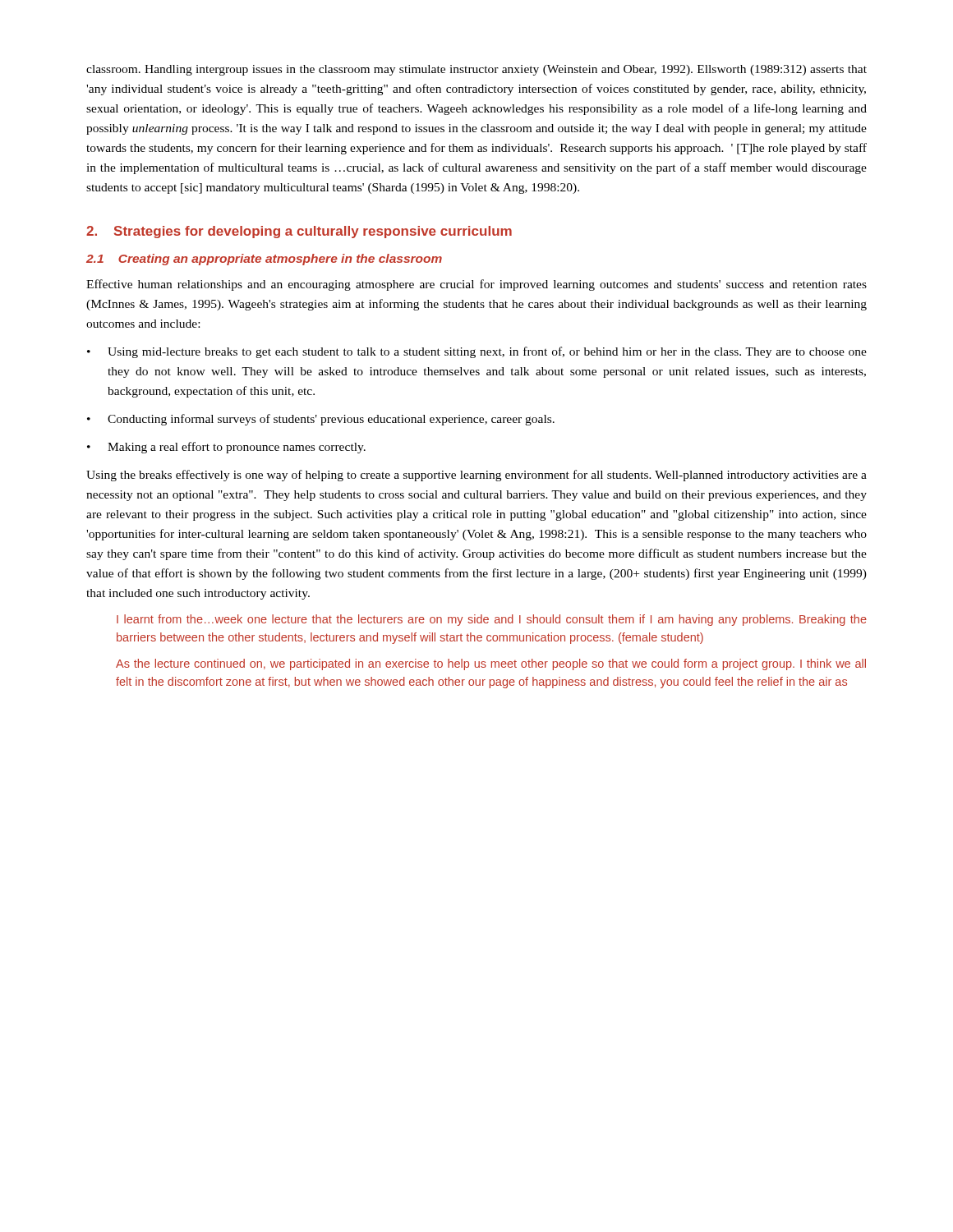Image resolution: width=953 pixels, height=1232 pixels.
Task: Point to the region starting "2.1 Creating an"
Action: (x=264, y=258)
